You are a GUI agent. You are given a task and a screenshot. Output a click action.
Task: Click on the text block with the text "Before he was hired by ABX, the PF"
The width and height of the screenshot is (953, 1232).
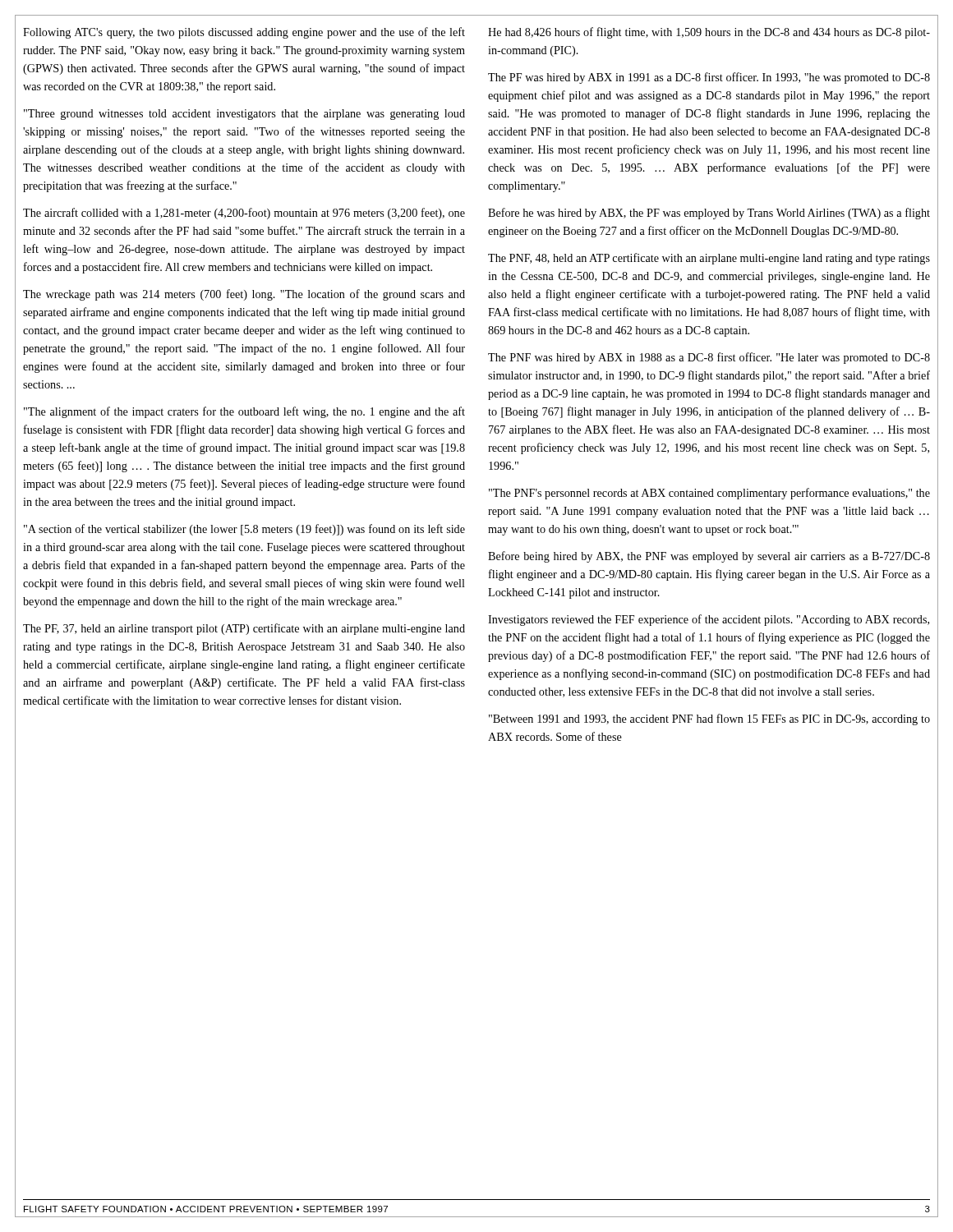point(709,222)
